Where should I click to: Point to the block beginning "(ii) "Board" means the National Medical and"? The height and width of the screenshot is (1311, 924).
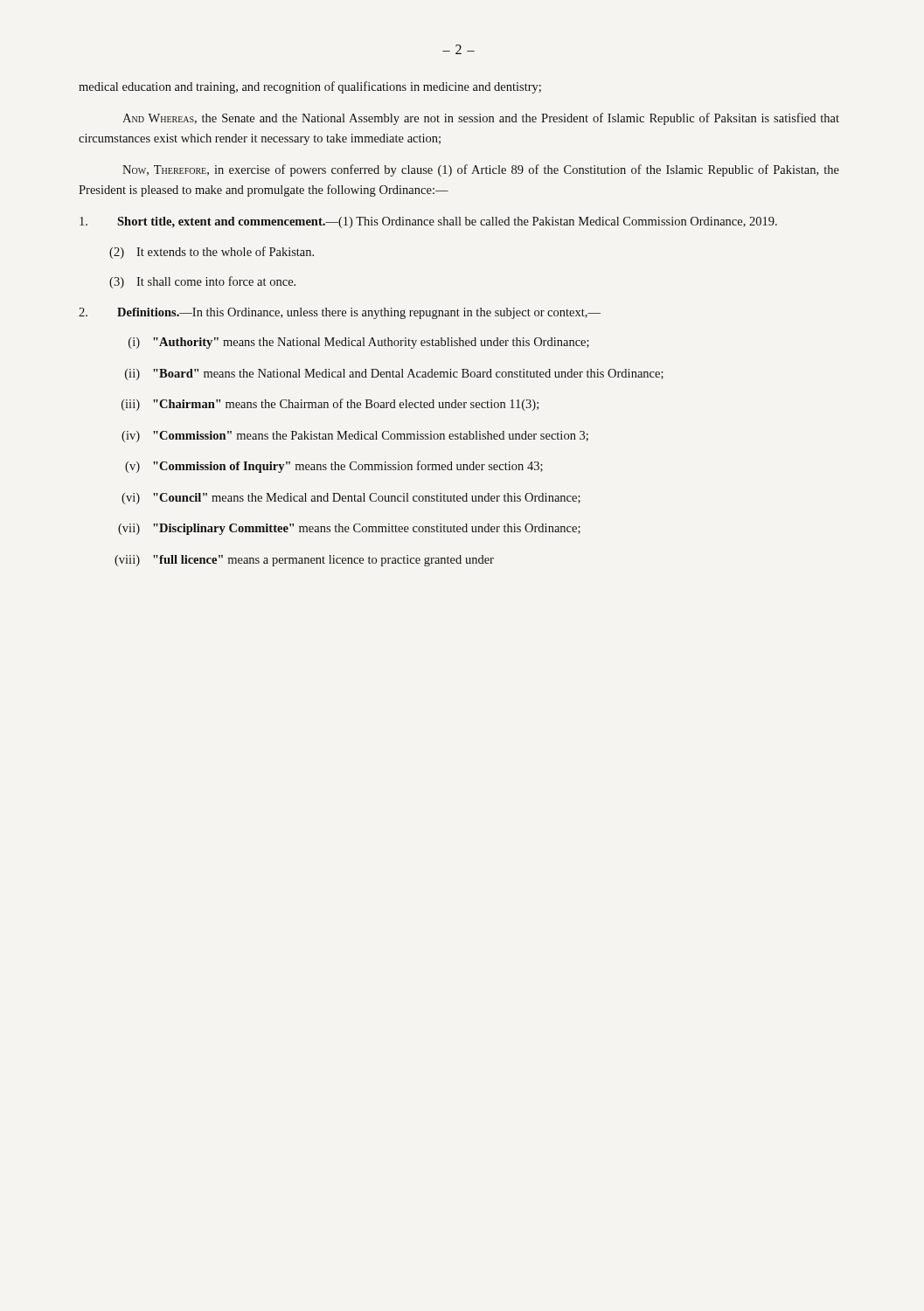459,373
